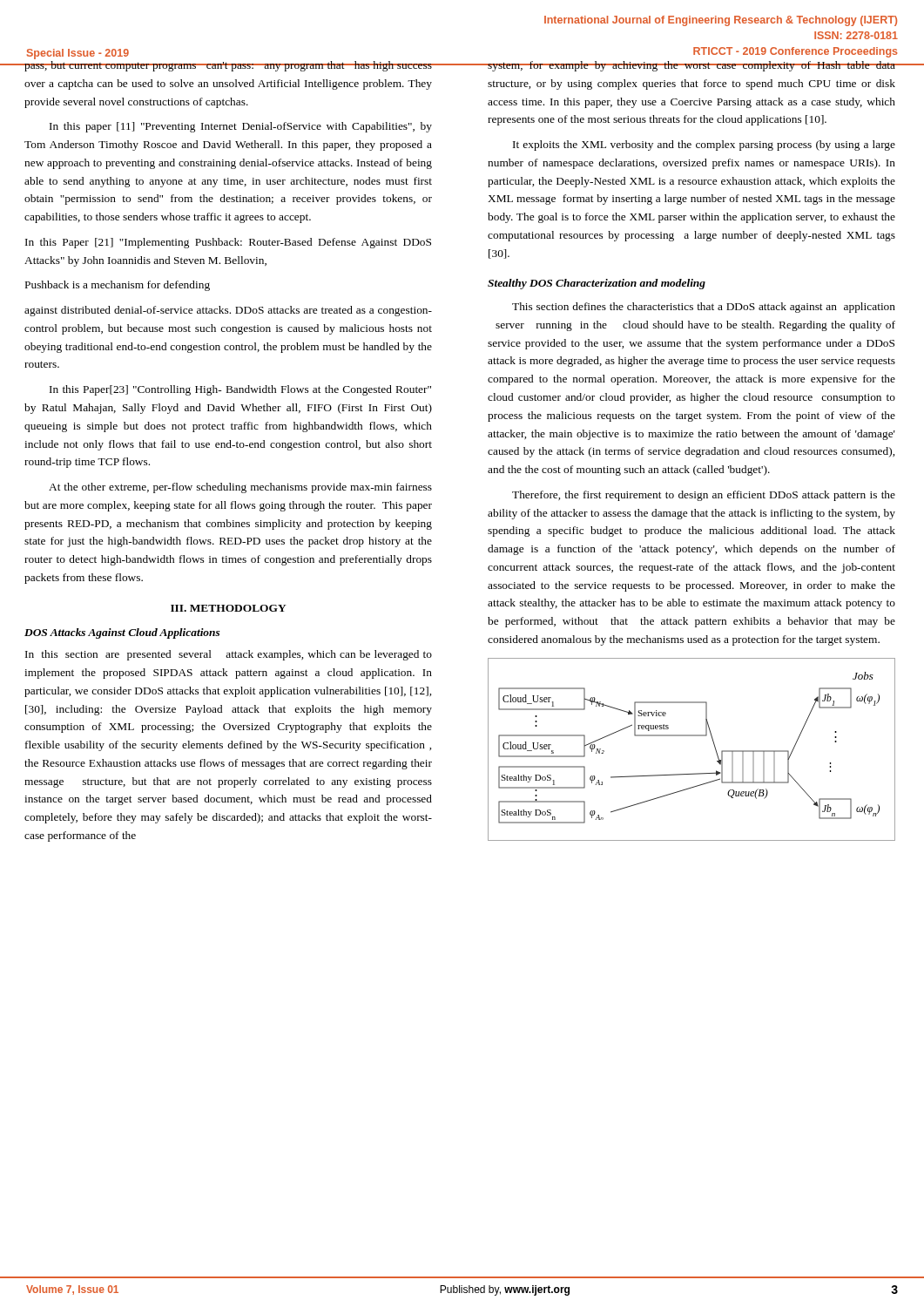The height and width of the screenshot is (1307, 924).
Task: Click on the text block starting "DOS Attacks Against Cloud"
Action: (x=122, y=633)
